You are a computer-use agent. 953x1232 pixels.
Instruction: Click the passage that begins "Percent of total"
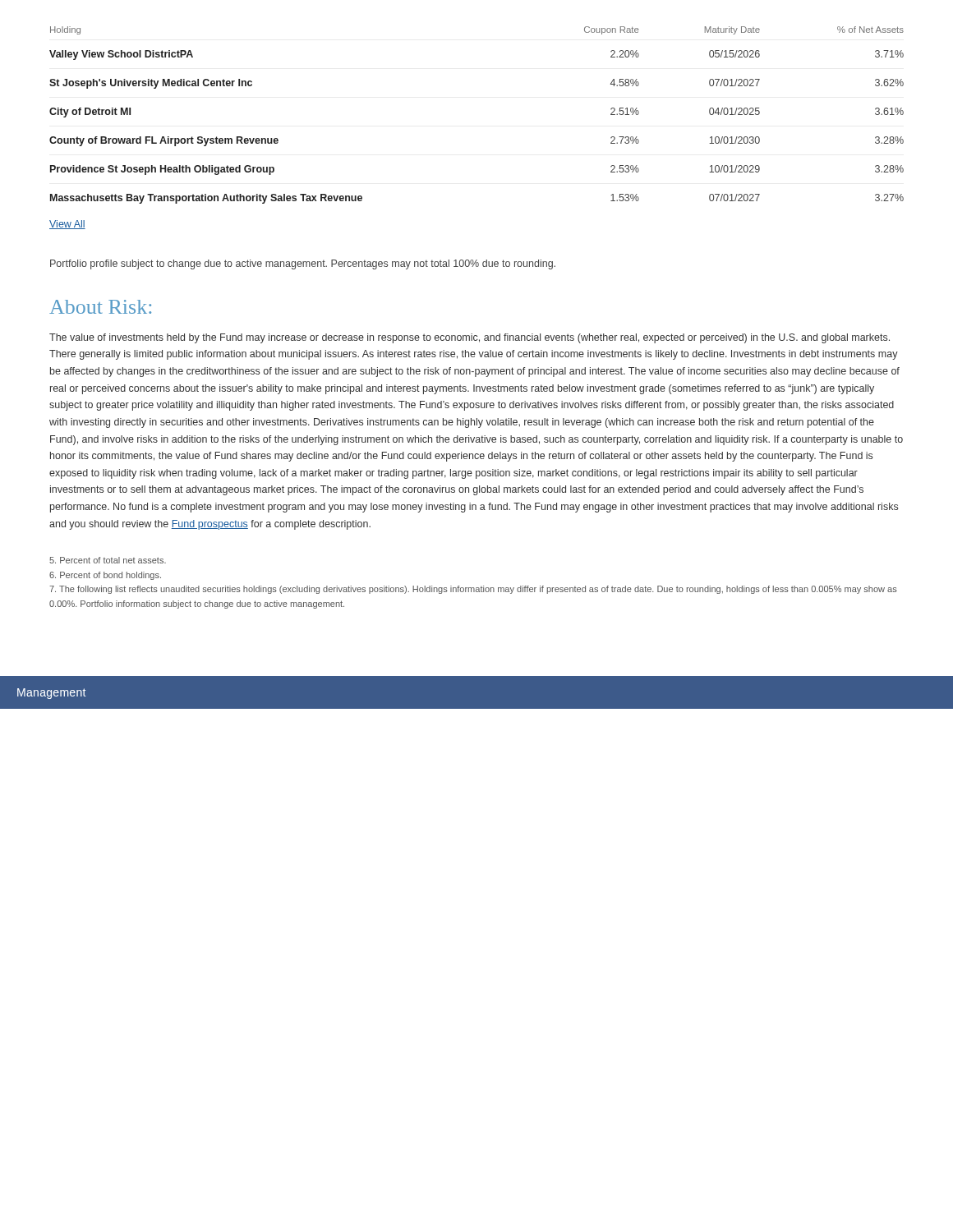pos(476,583)
